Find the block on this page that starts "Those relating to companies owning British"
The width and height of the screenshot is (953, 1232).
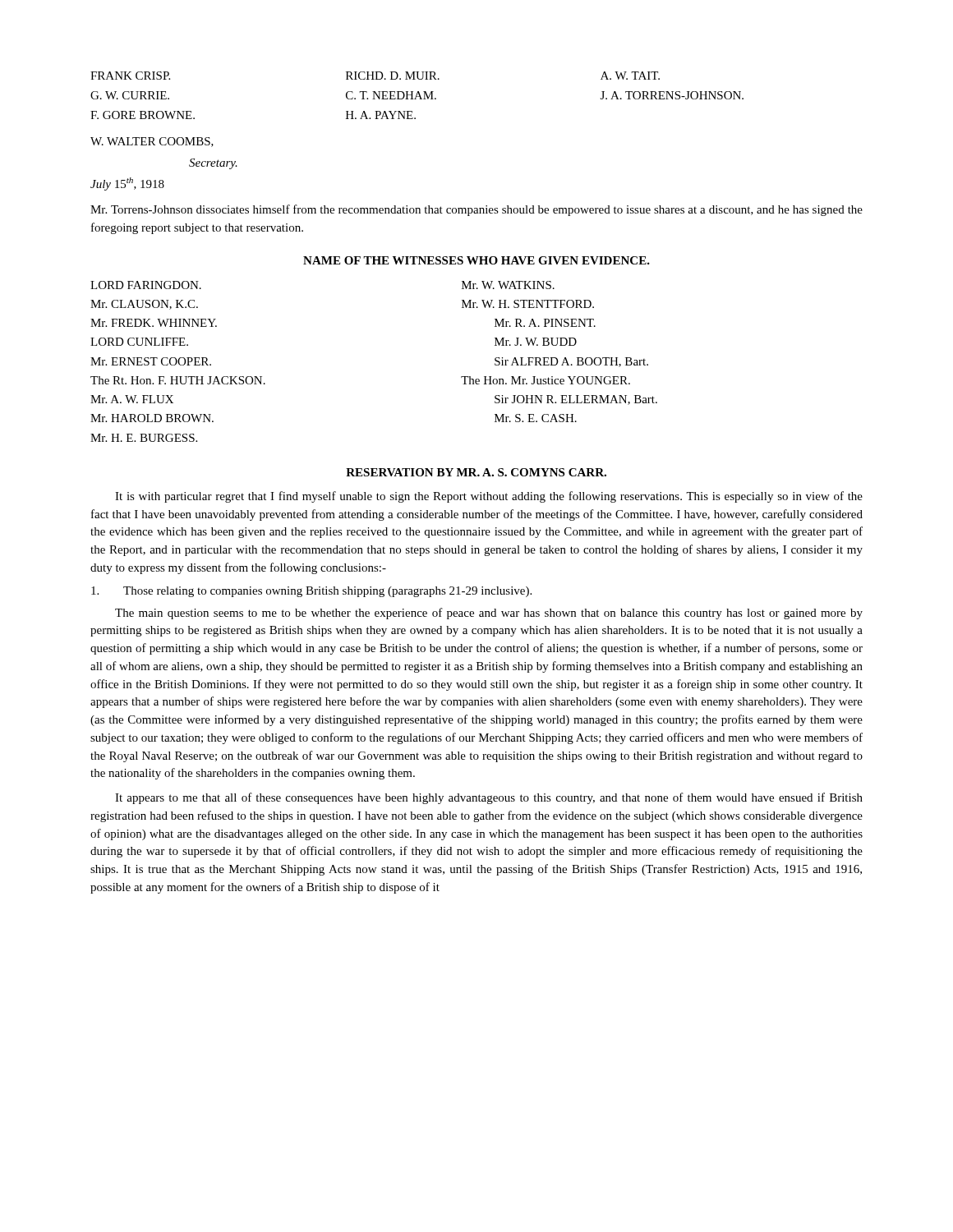point(476,591)
